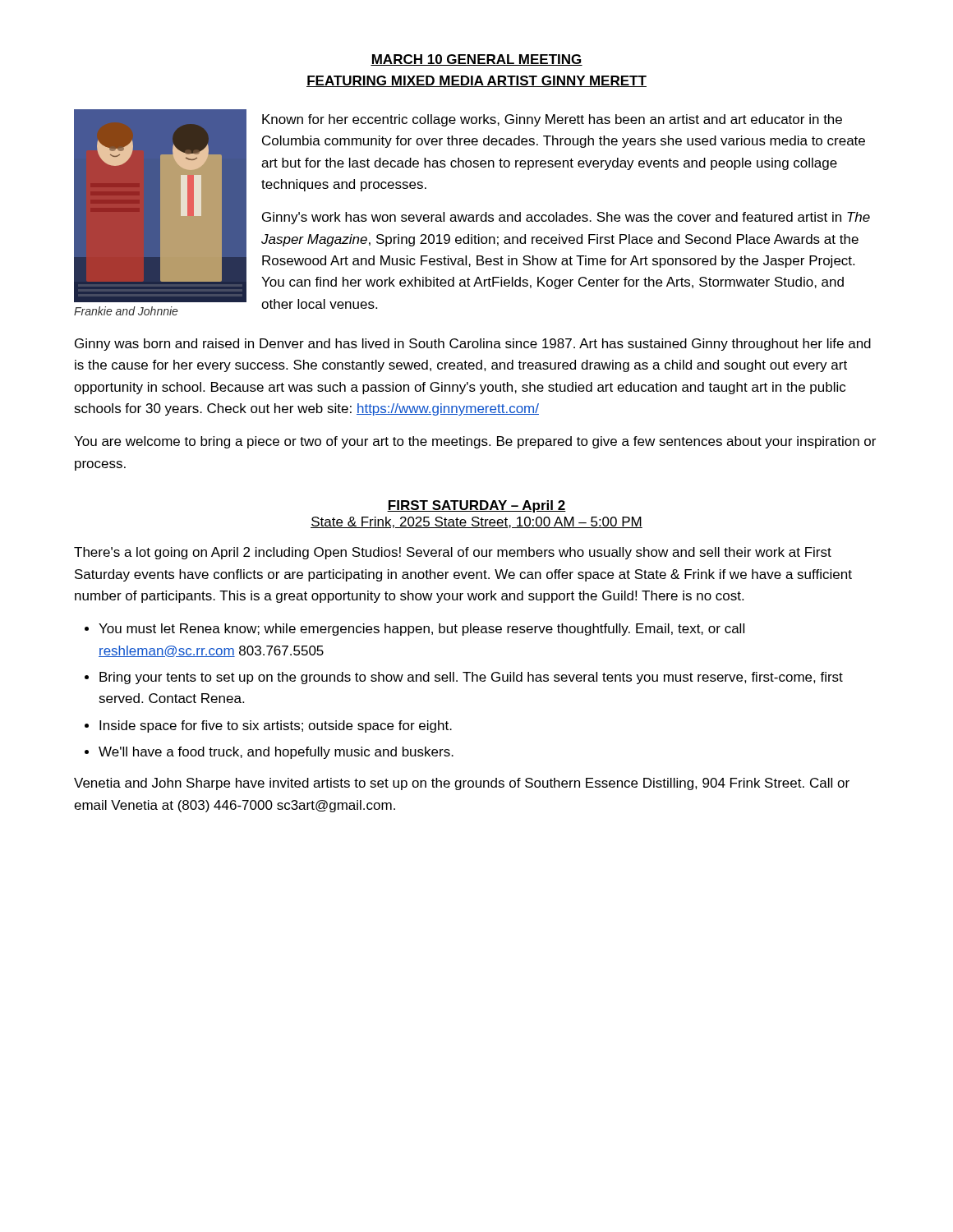Click the passage that begins "Bring your tents to set up on the"
Image resolution: width=953 pixels, height=1232 pixels.
pyautogui.click(x=471, y=688)
